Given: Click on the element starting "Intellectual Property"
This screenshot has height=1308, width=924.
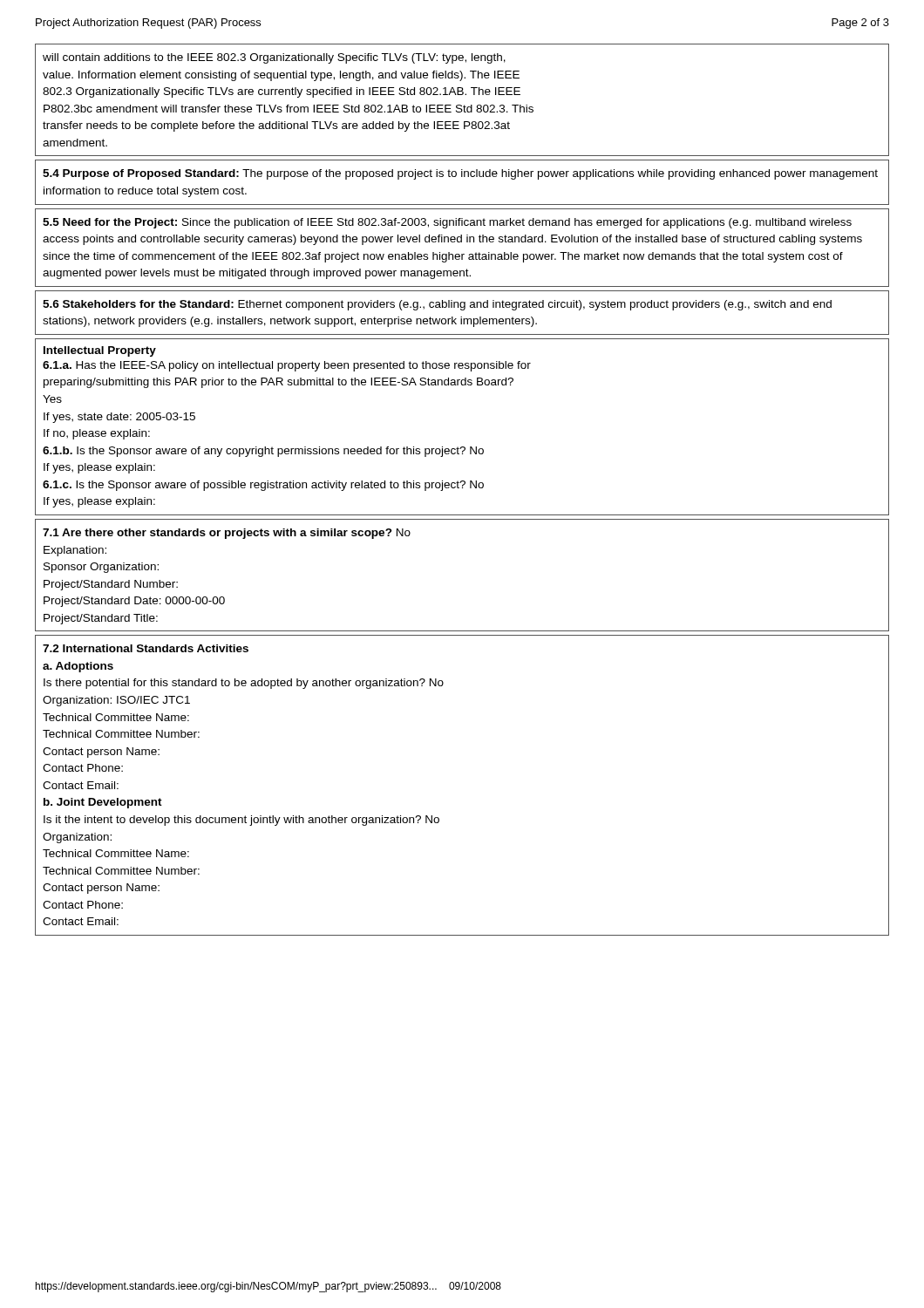Looking at the screenshot, I should (x=99, y=350).
